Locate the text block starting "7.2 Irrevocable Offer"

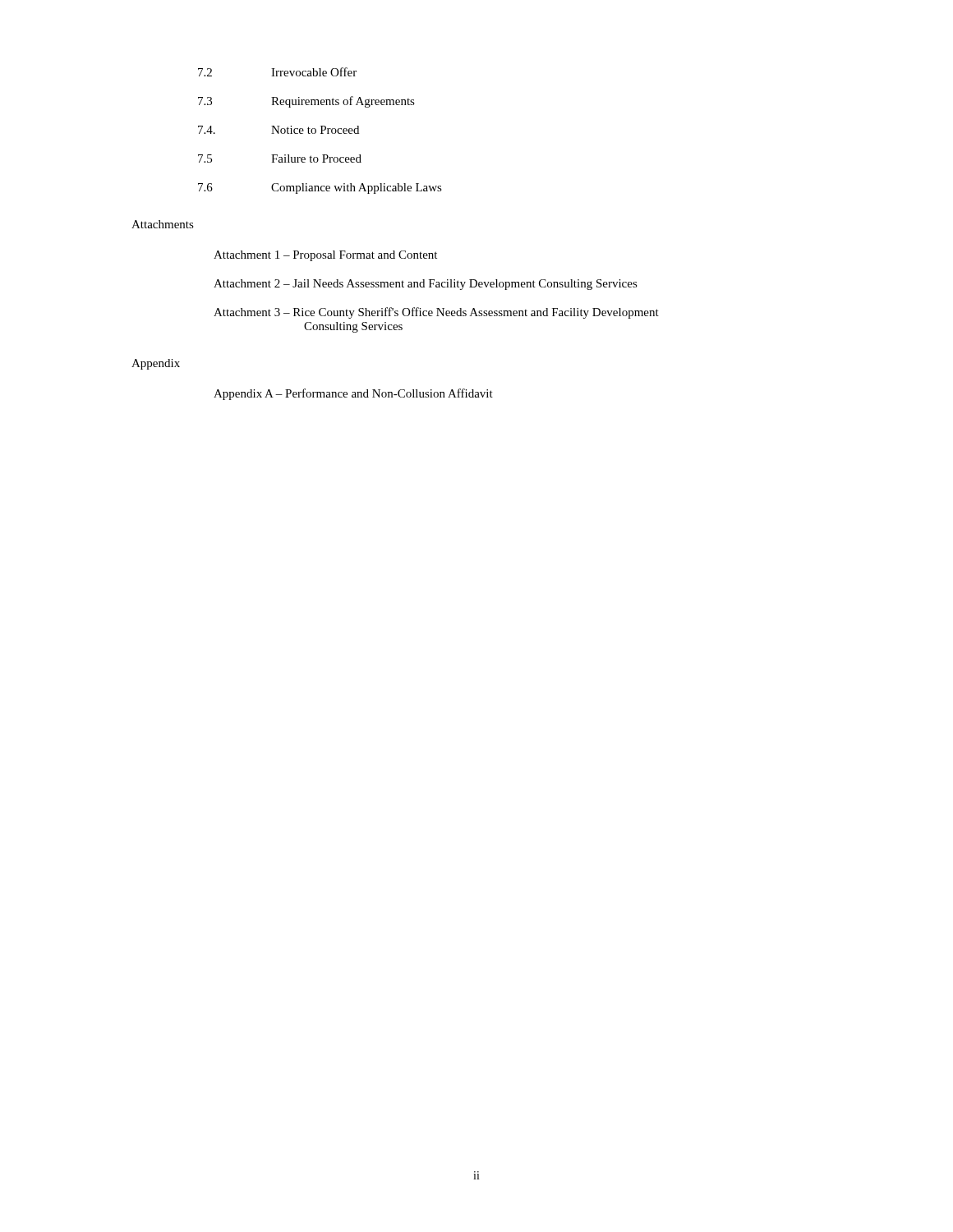click(277, 72)
